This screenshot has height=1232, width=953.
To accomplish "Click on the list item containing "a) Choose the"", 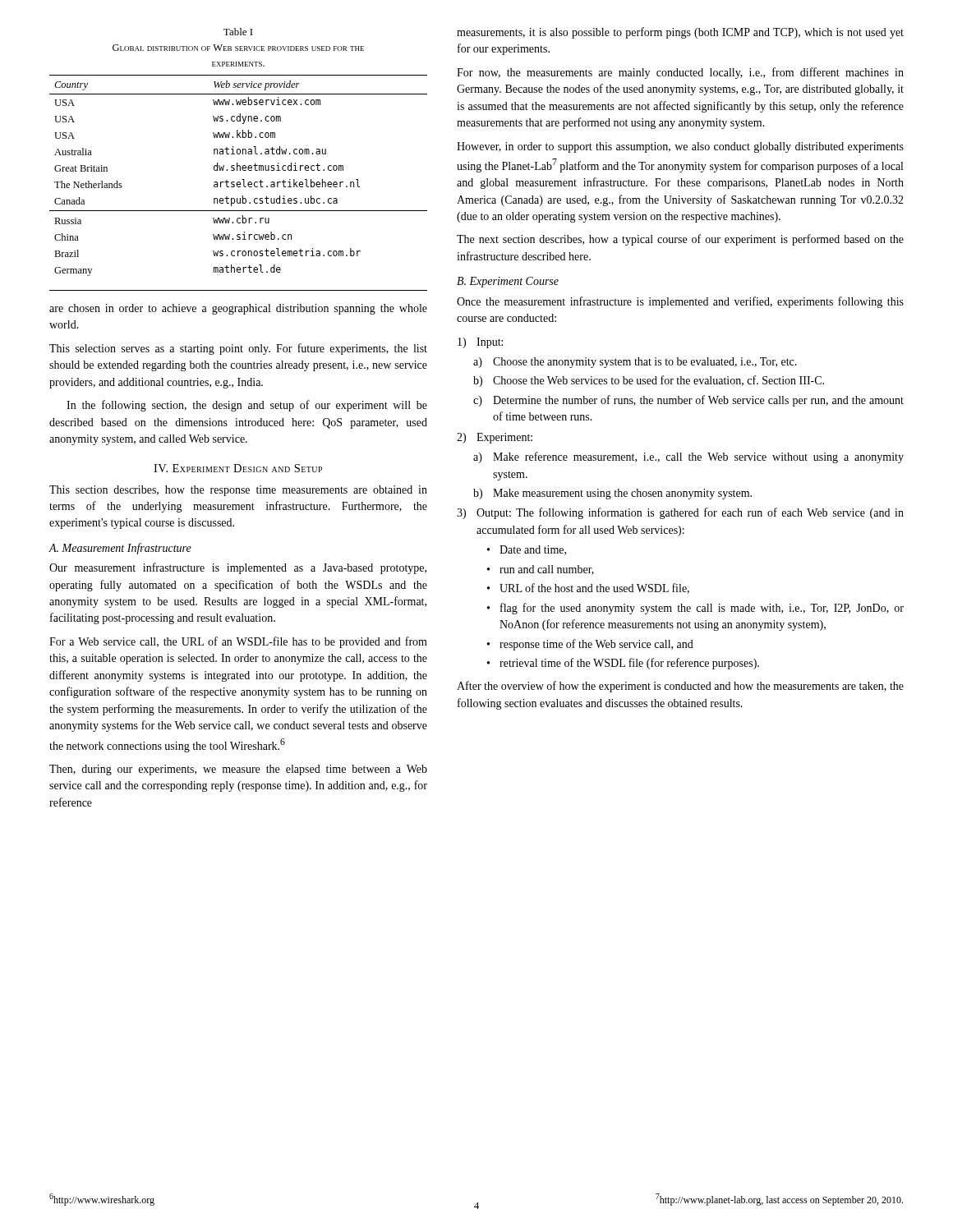I will pyautogui.click(x=688, y=362).
